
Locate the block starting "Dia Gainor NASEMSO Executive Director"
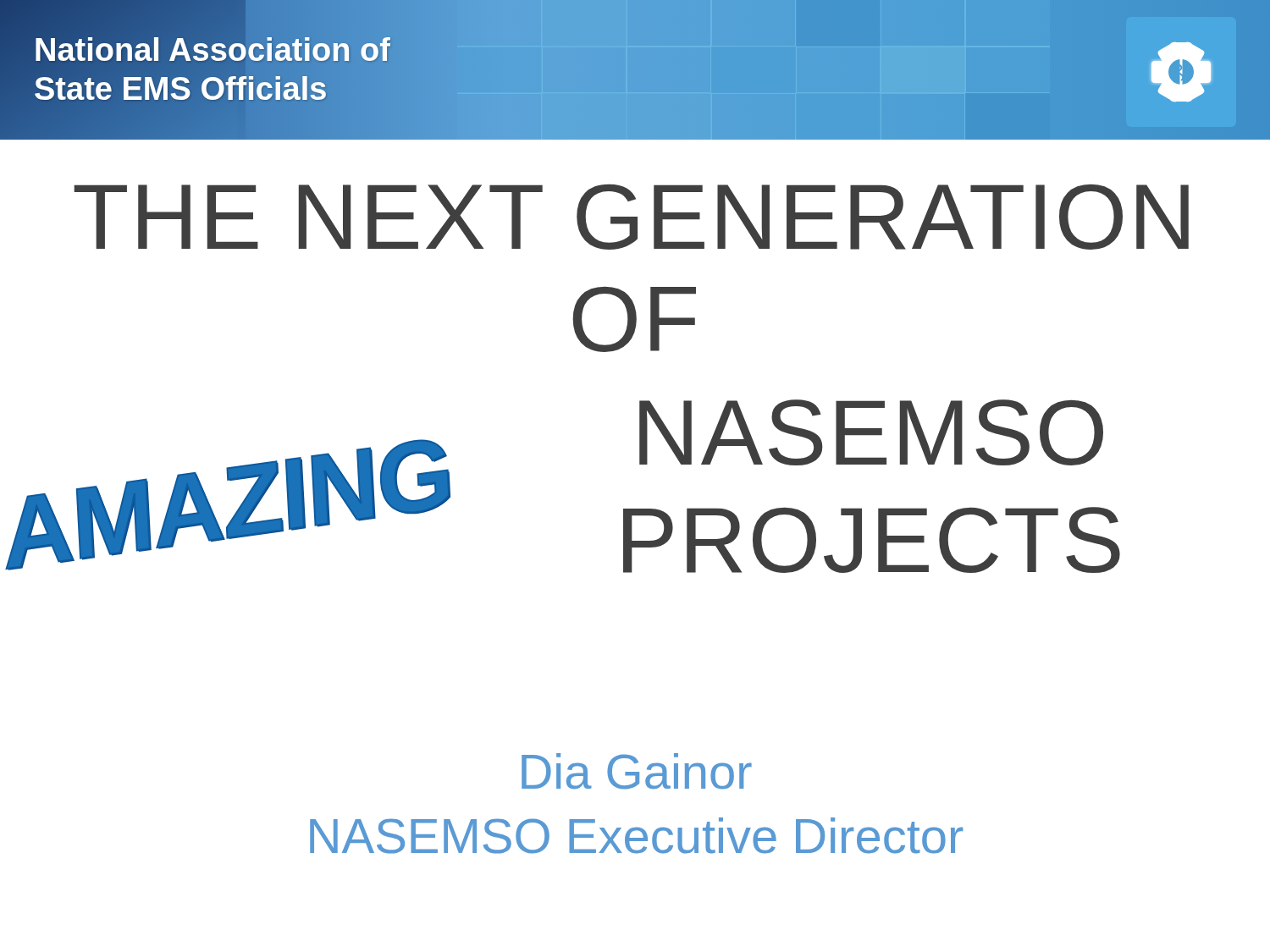pos(635,804)
